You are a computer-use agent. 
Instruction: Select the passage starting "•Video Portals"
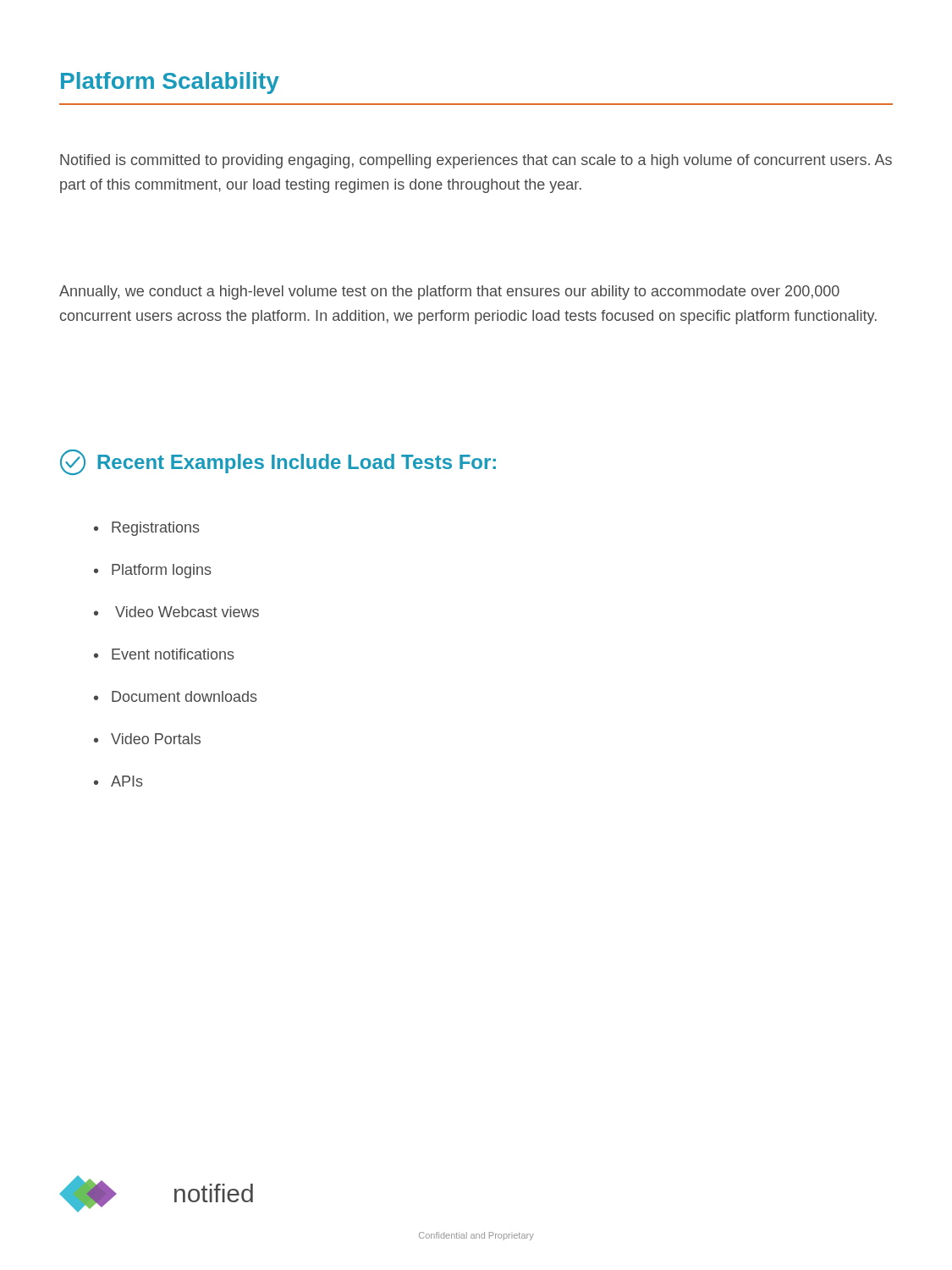147,740
